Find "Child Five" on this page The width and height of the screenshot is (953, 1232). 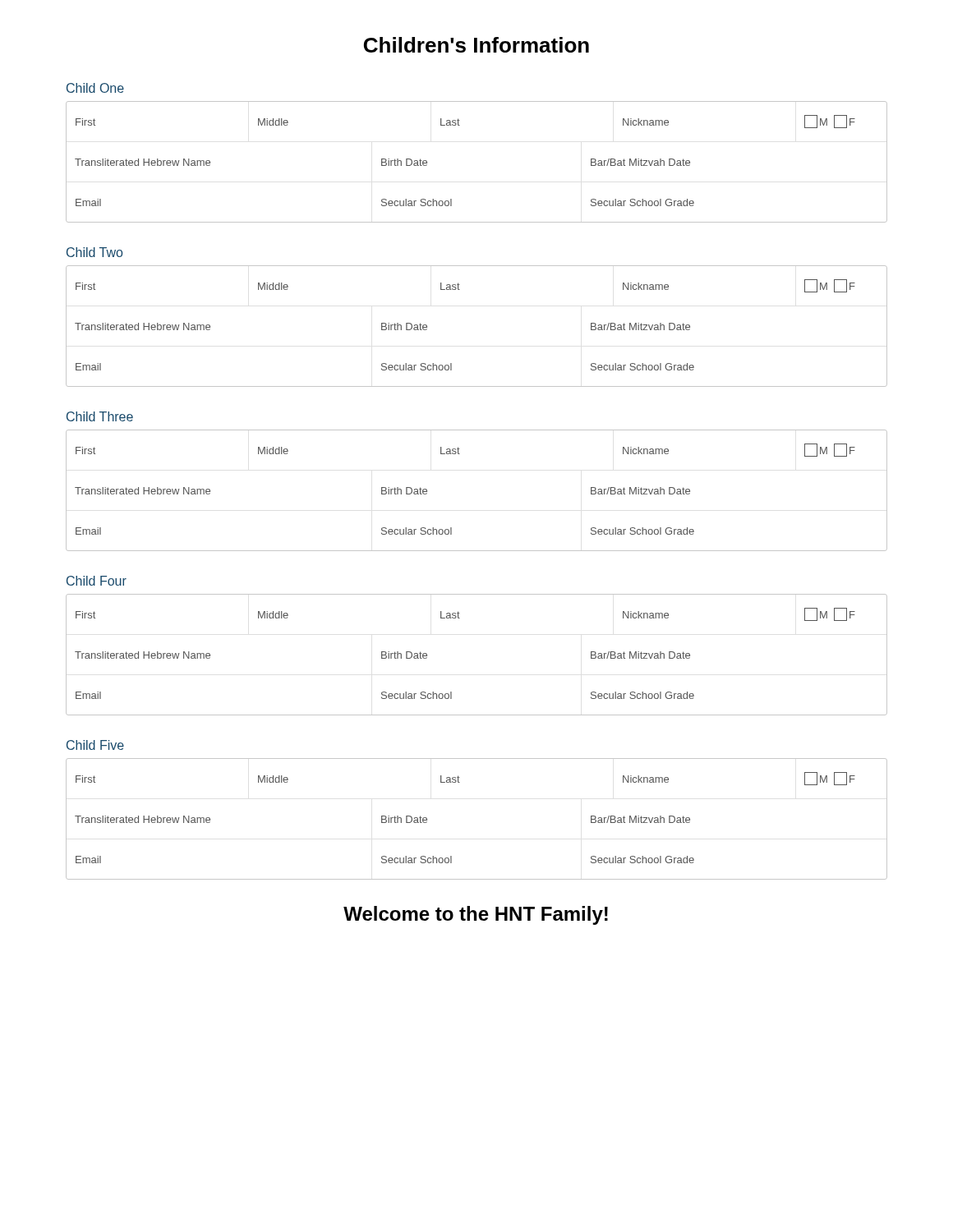95,745
